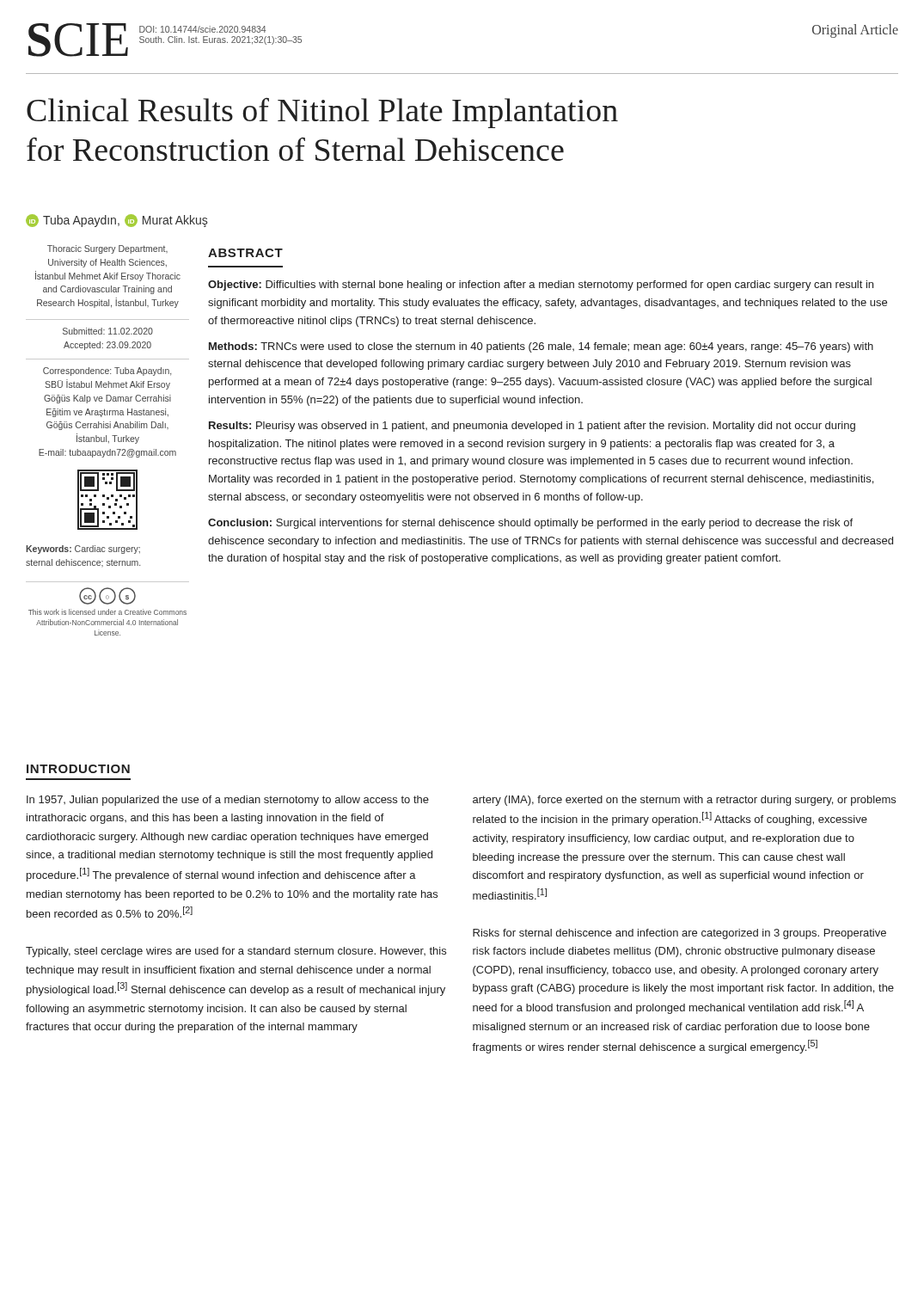The image size is (924, 1290).
Task: Locate the region starting "In 1957, Julian popularized the use"
Action: pos(228,801)
